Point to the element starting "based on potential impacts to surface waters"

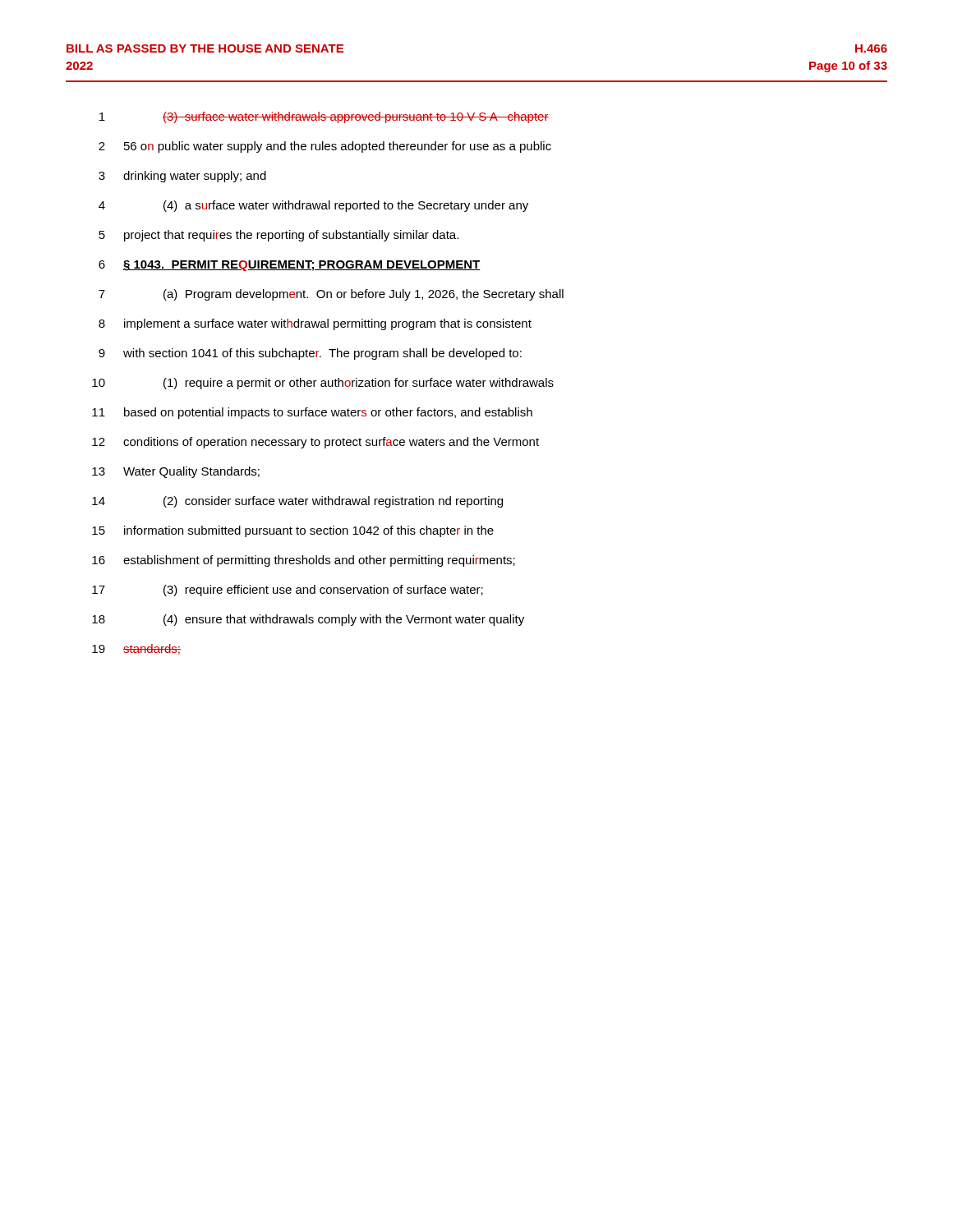pyautogui.click(x=328, y=412)
